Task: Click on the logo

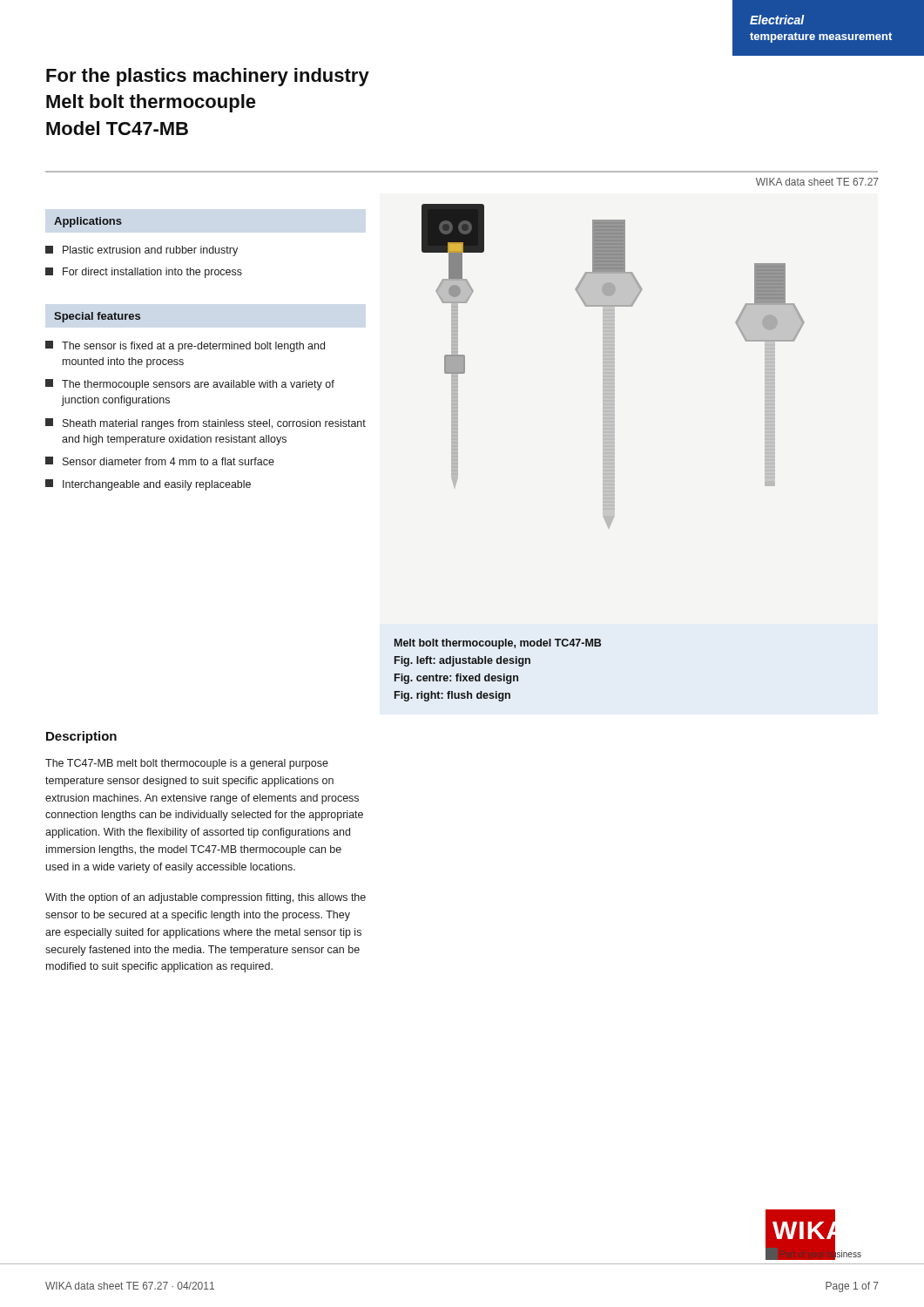Action: (x=822, y=1235)
